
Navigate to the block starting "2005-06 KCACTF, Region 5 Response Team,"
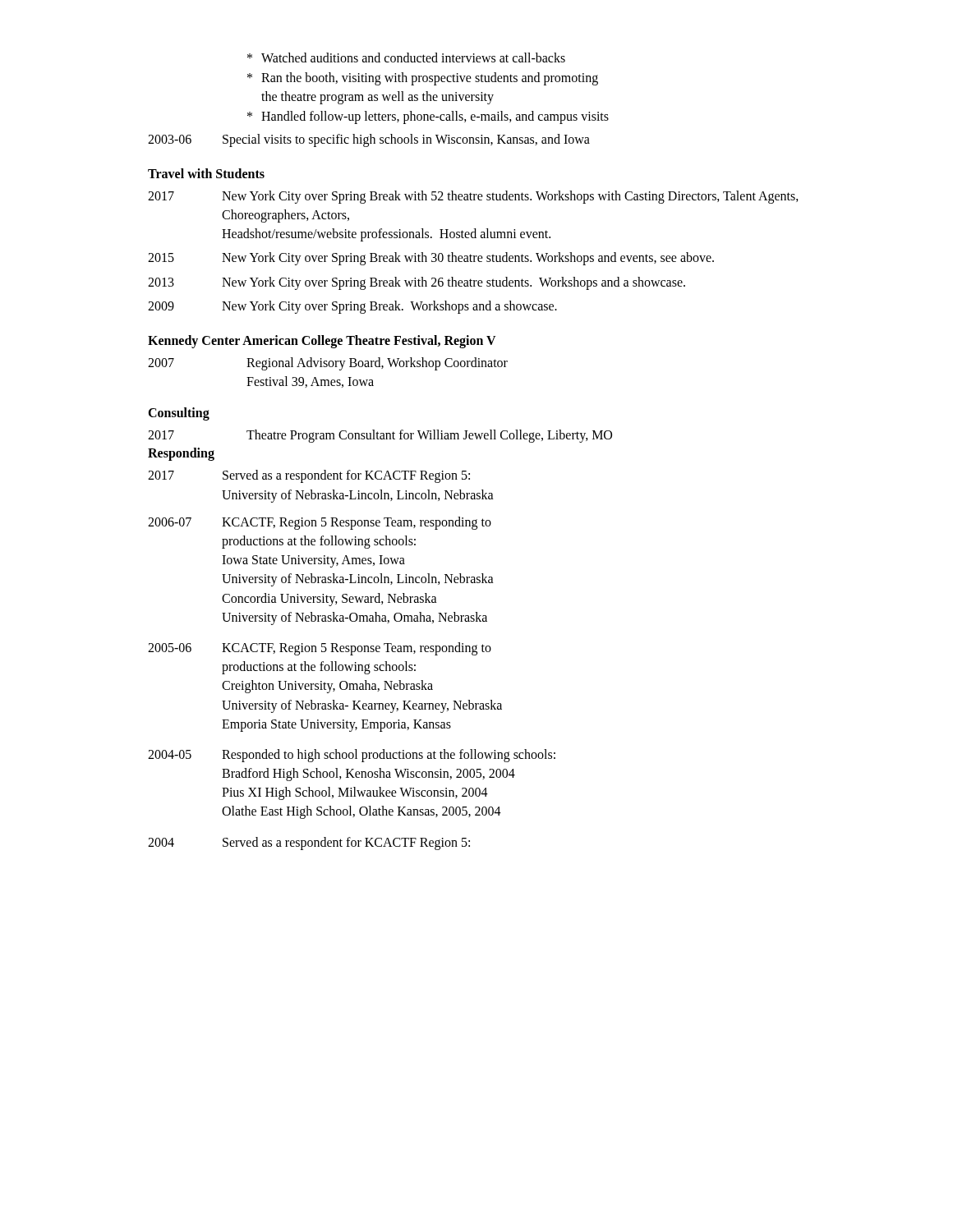[x=320, y=649]
